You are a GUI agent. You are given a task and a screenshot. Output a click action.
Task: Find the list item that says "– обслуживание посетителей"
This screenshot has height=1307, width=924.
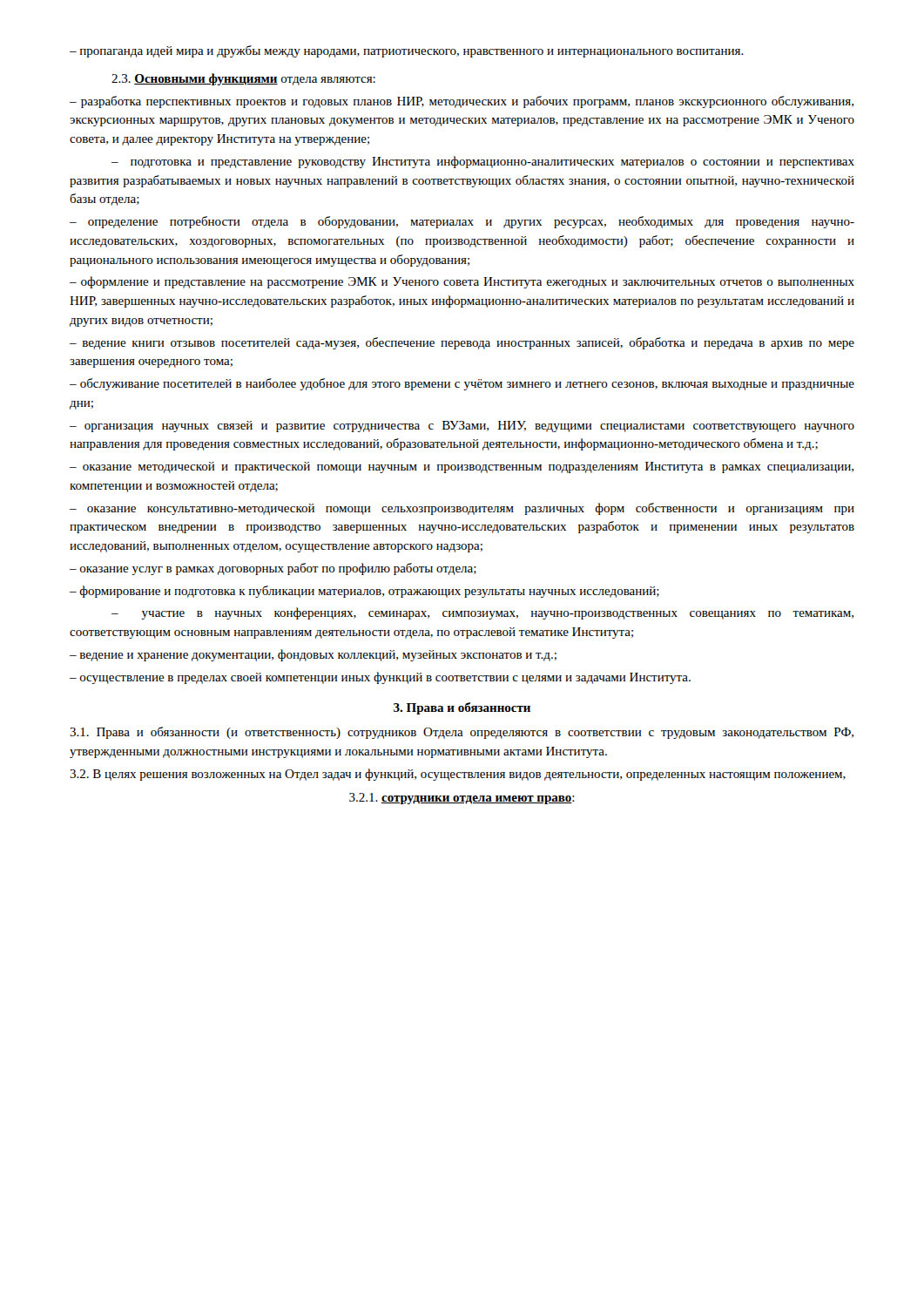coord(462,394)
